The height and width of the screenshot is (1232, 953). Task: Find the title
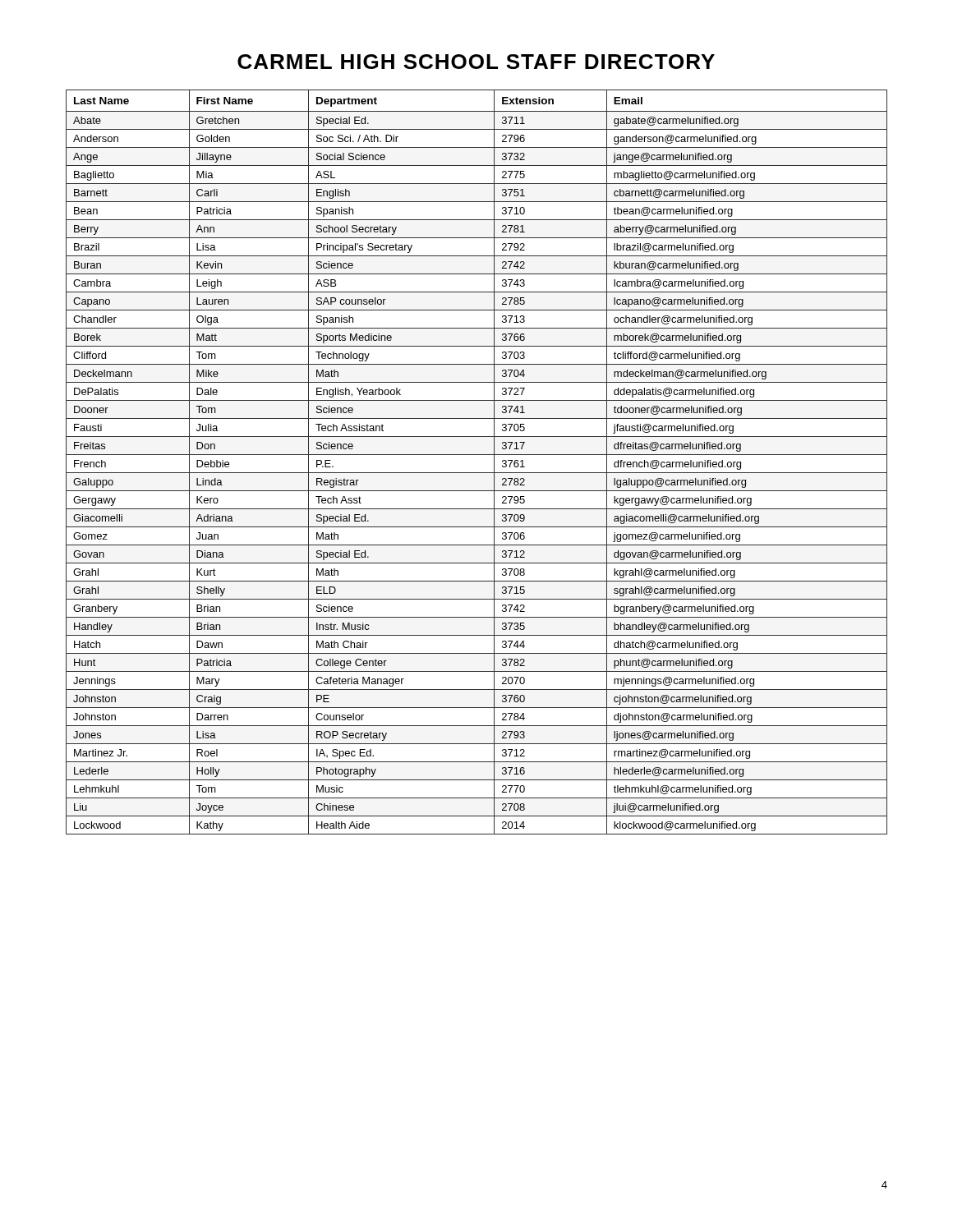coord(476,62)
